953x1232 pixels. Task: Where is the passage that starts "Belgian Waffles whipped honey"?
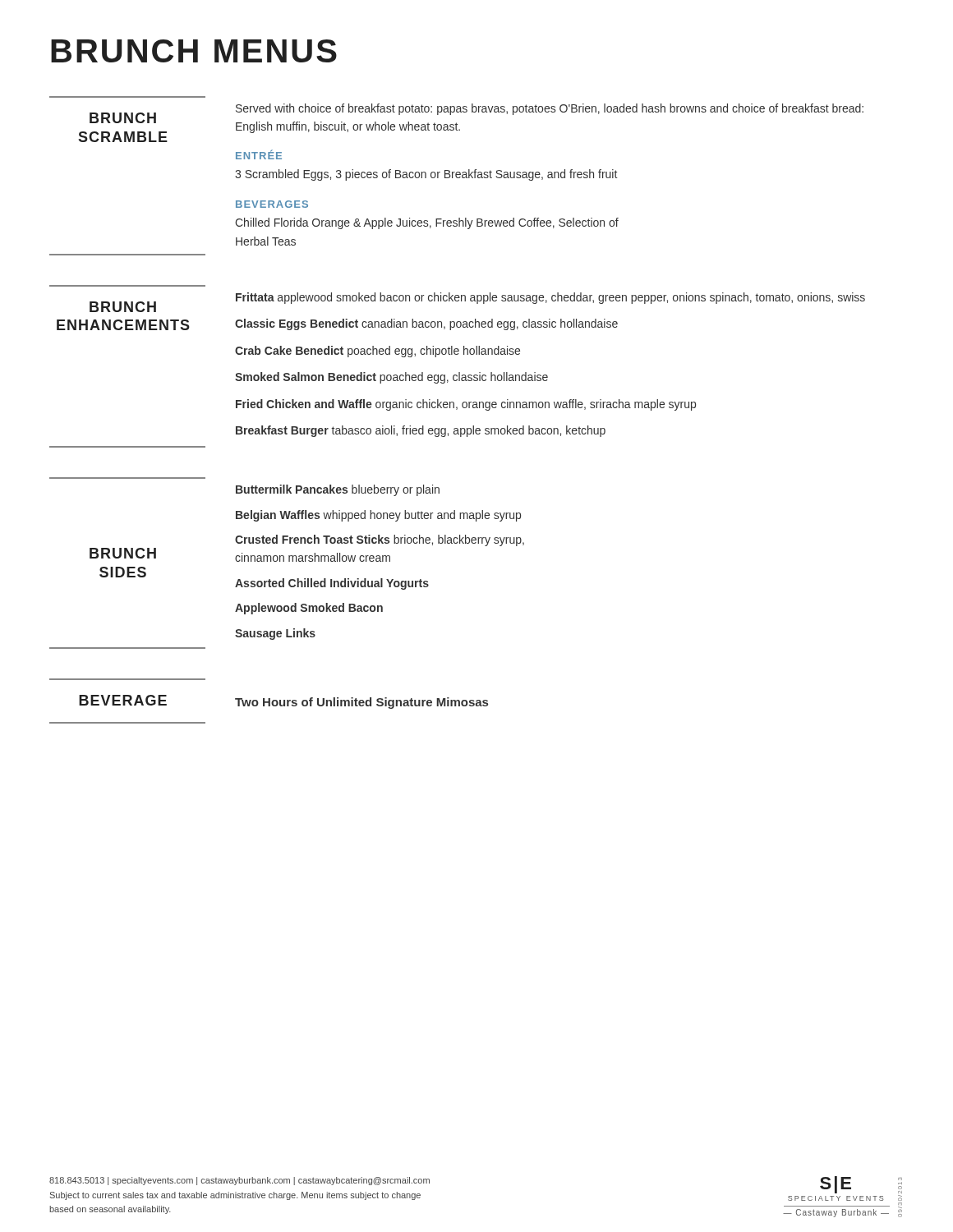378,515
